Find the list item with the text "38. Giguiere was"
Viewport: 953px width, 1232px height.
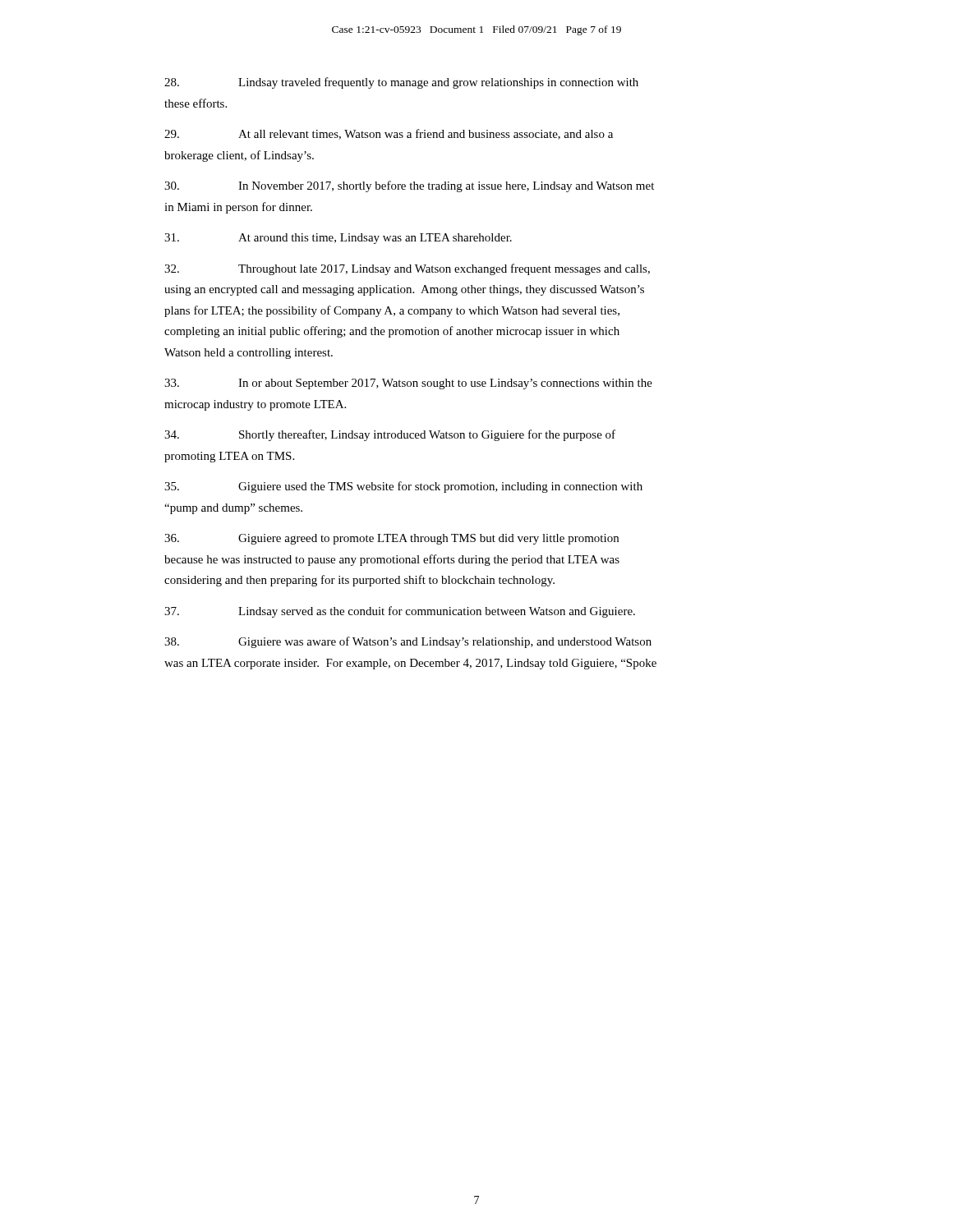pos(476,653)
